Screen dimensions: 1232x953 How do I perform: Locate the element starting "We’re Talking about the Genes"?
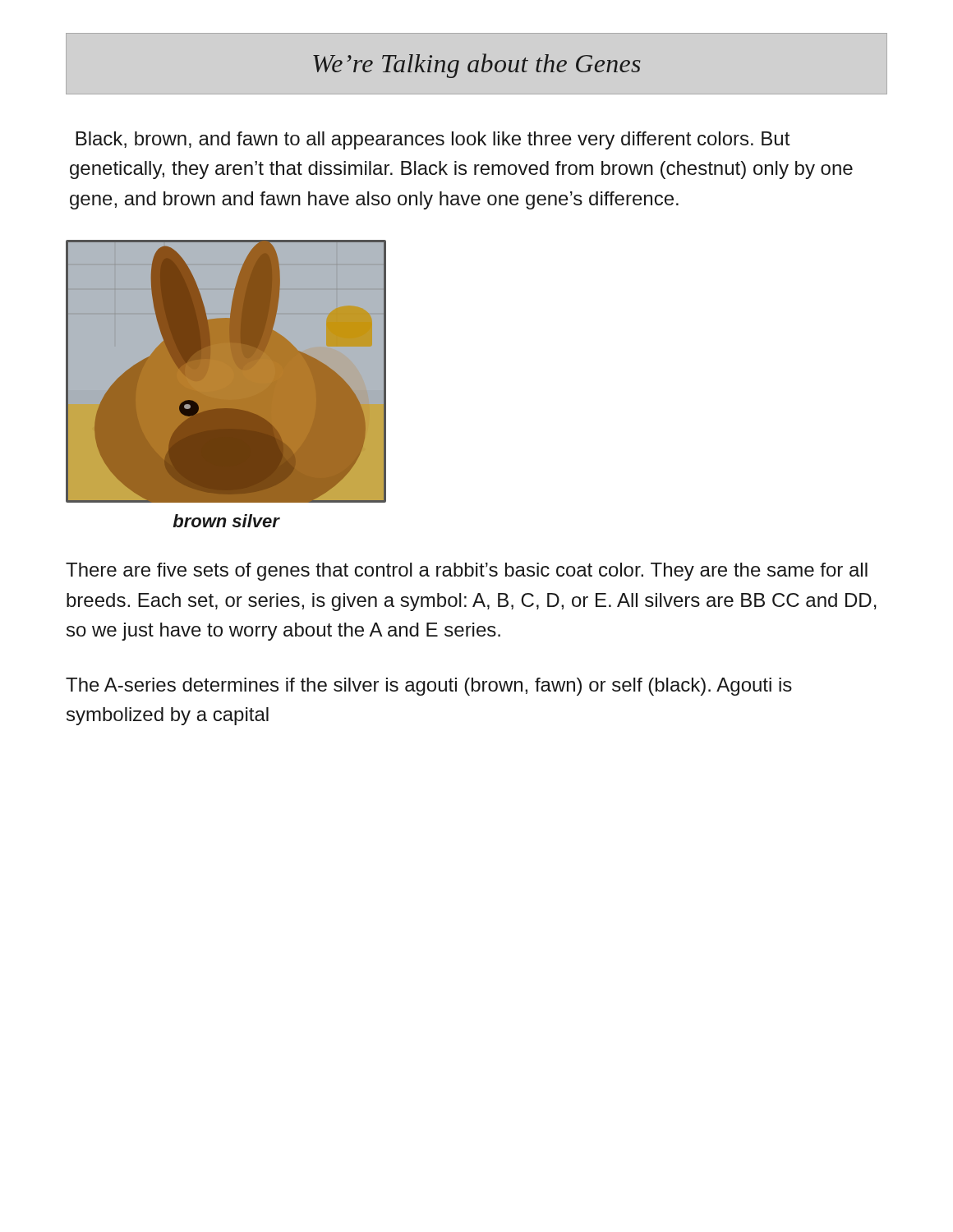476,64
